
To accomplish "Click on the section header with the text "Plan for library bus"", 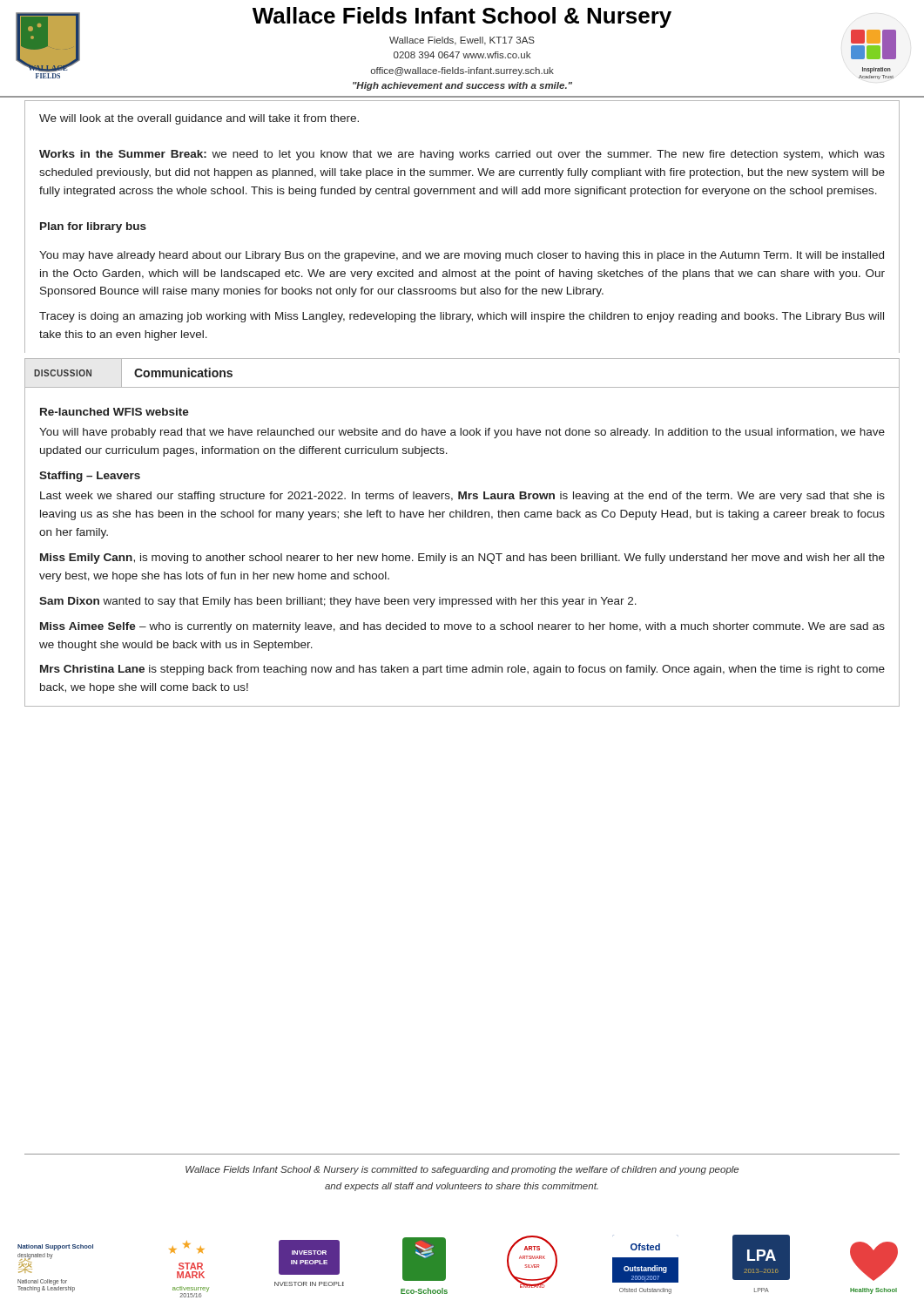I will click(93, 227).
